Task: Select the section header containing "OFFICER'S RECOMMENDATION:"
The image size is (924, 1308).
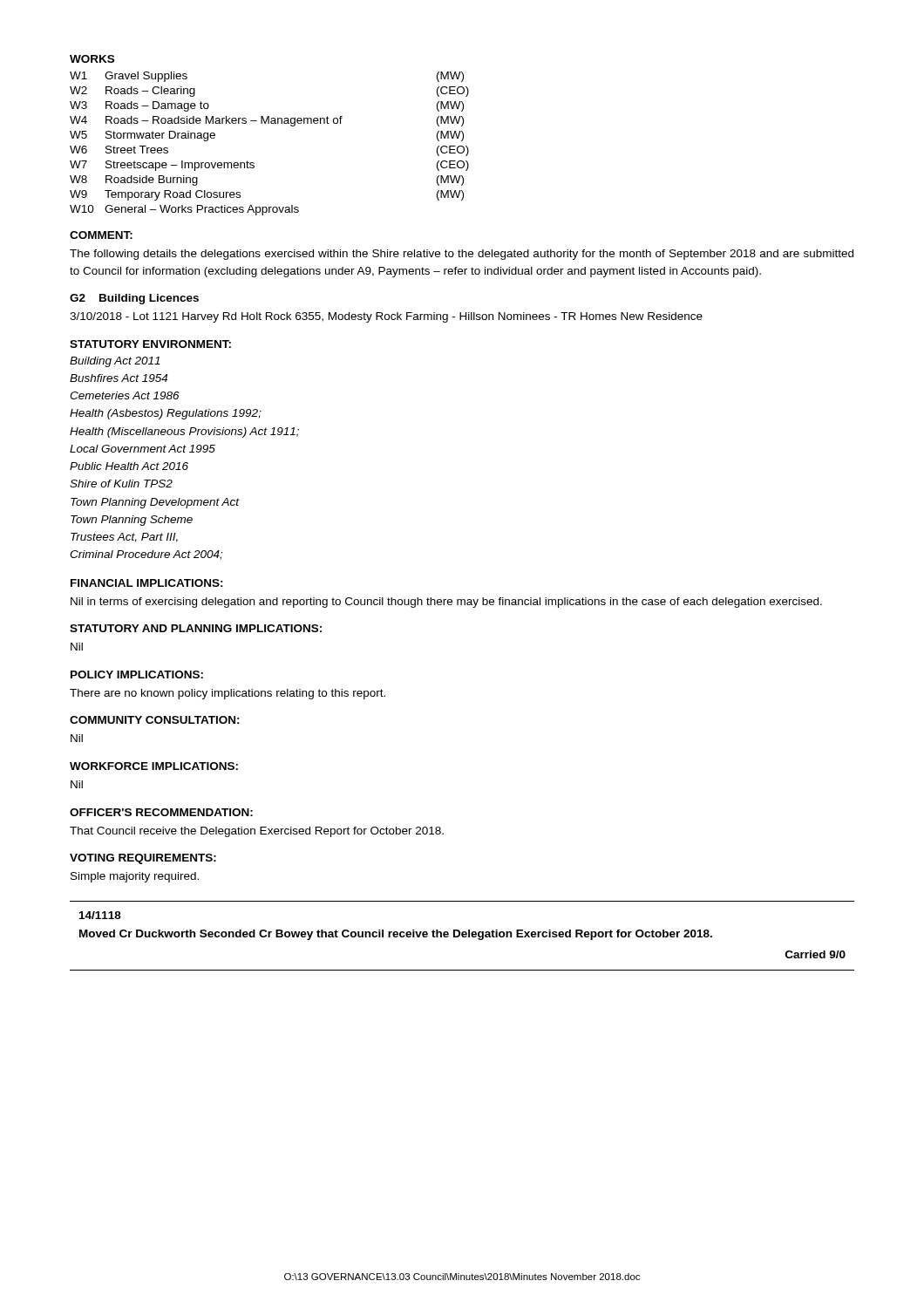Action: click(x=162, y=812)
